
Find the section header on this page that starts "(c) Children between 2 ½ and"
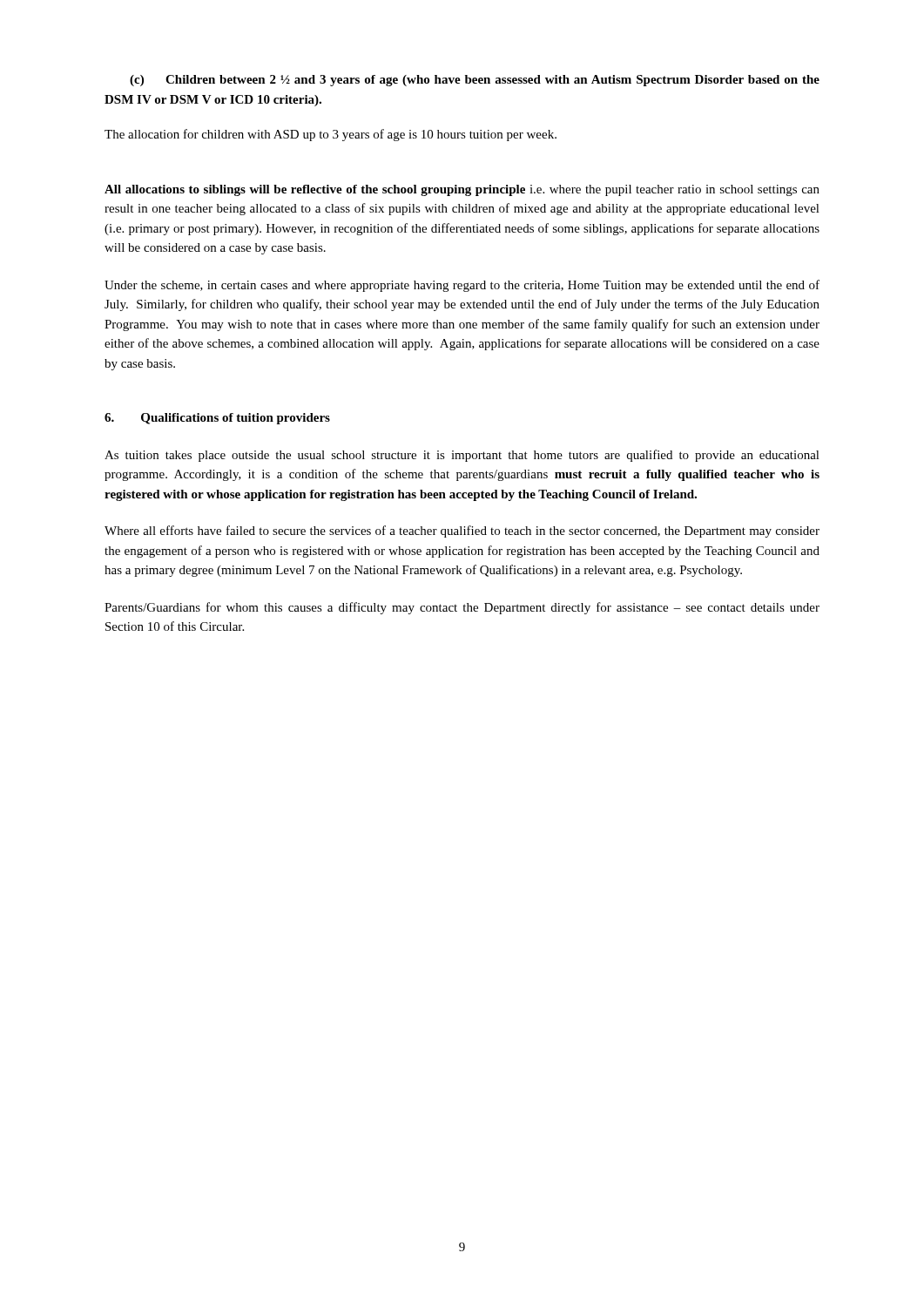pos(462,89)
